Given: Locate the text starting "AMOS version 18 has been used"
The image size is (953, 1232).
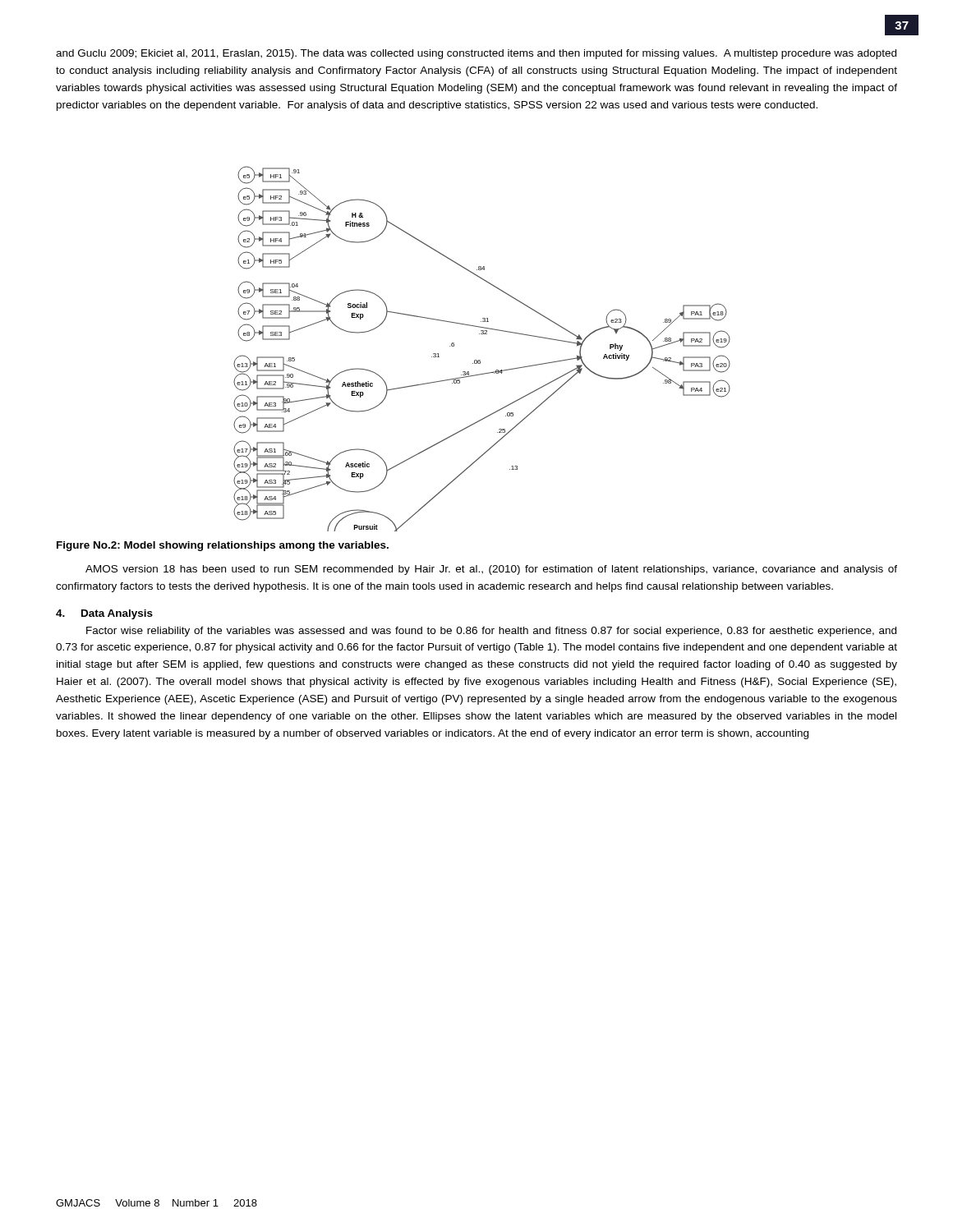Looking at the screenshot, I should 476,577.
